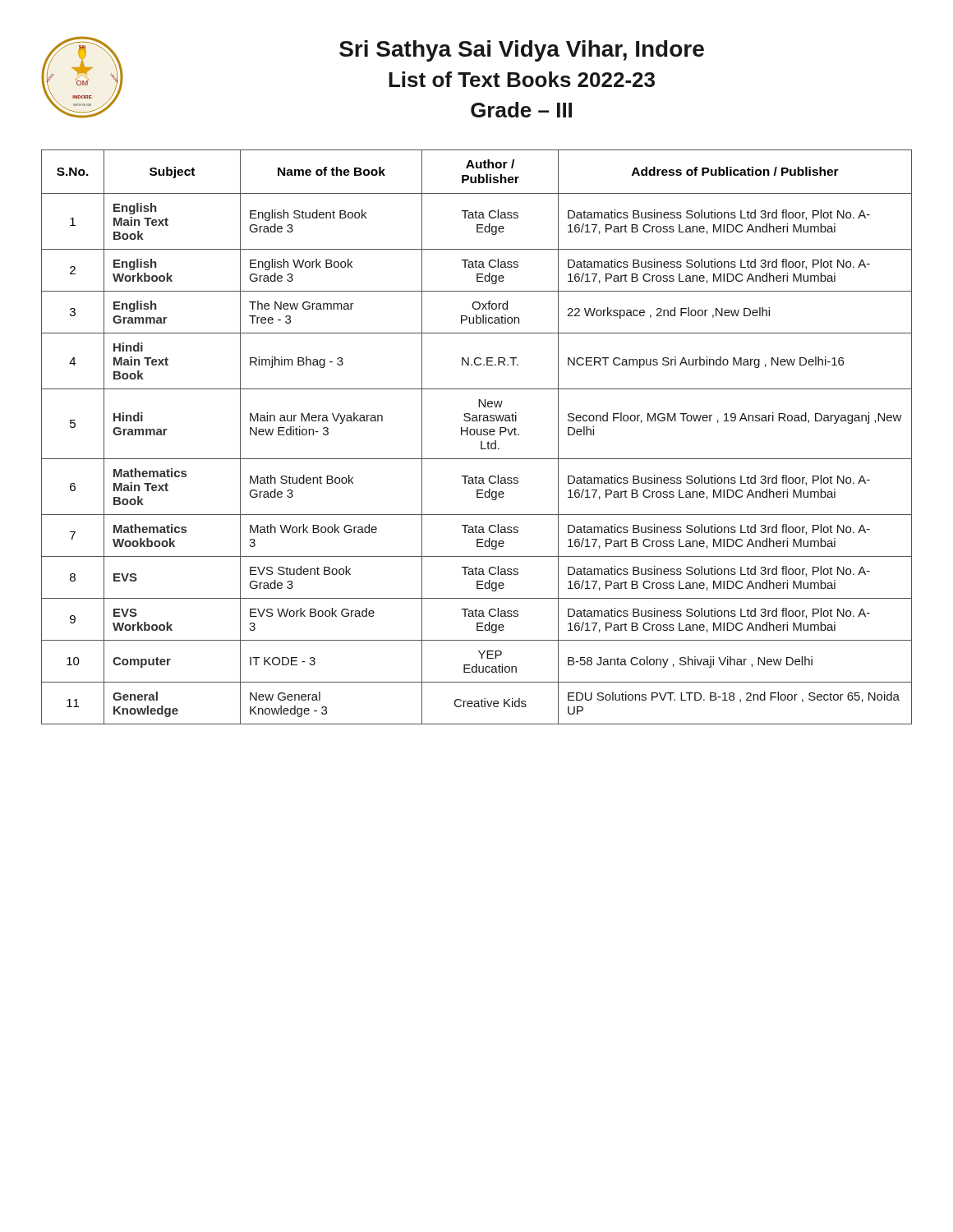Select the logo

point(86,79)
